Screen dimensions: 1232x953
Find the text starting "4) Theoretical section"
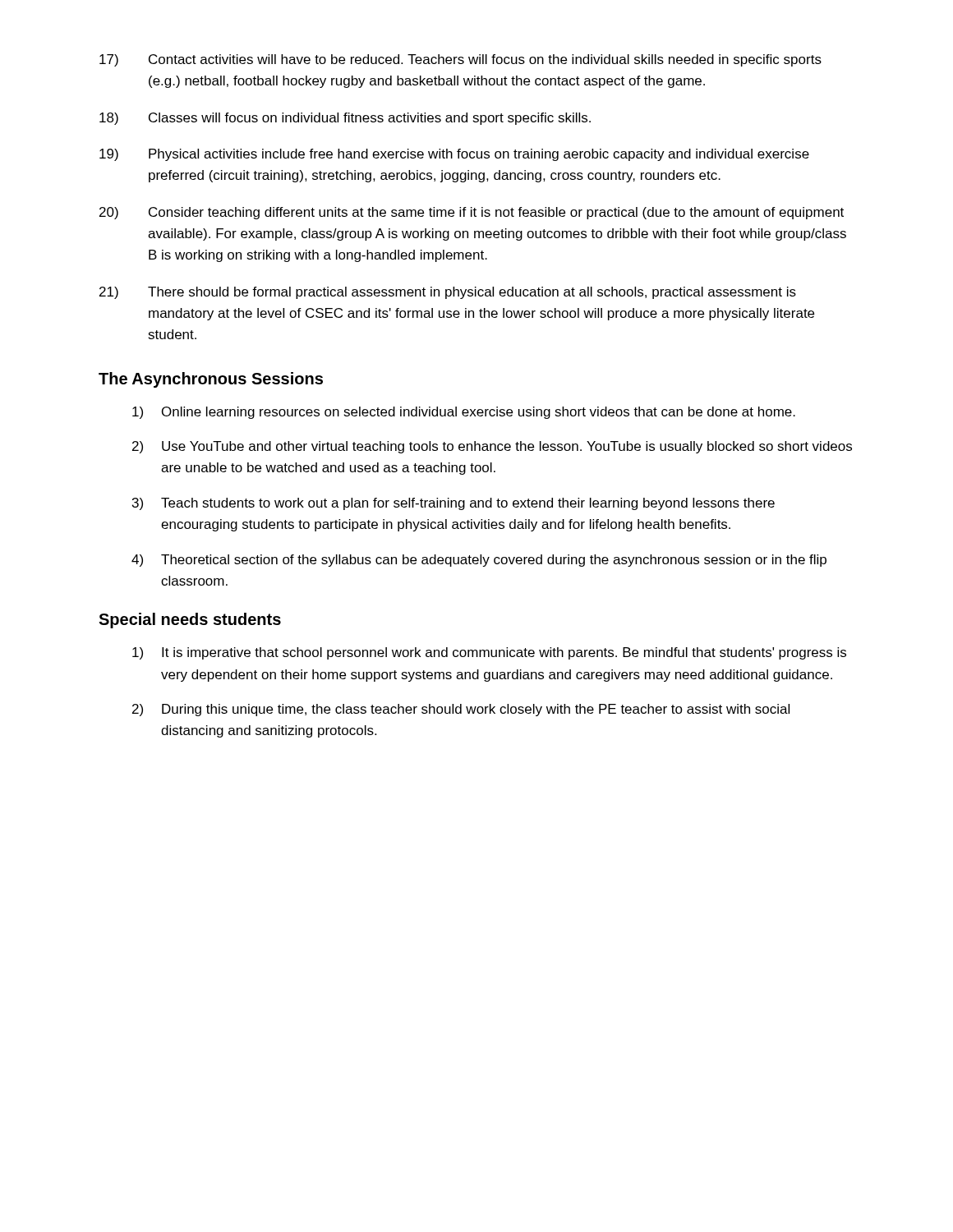pyautogui.click(x=493, y=571)
